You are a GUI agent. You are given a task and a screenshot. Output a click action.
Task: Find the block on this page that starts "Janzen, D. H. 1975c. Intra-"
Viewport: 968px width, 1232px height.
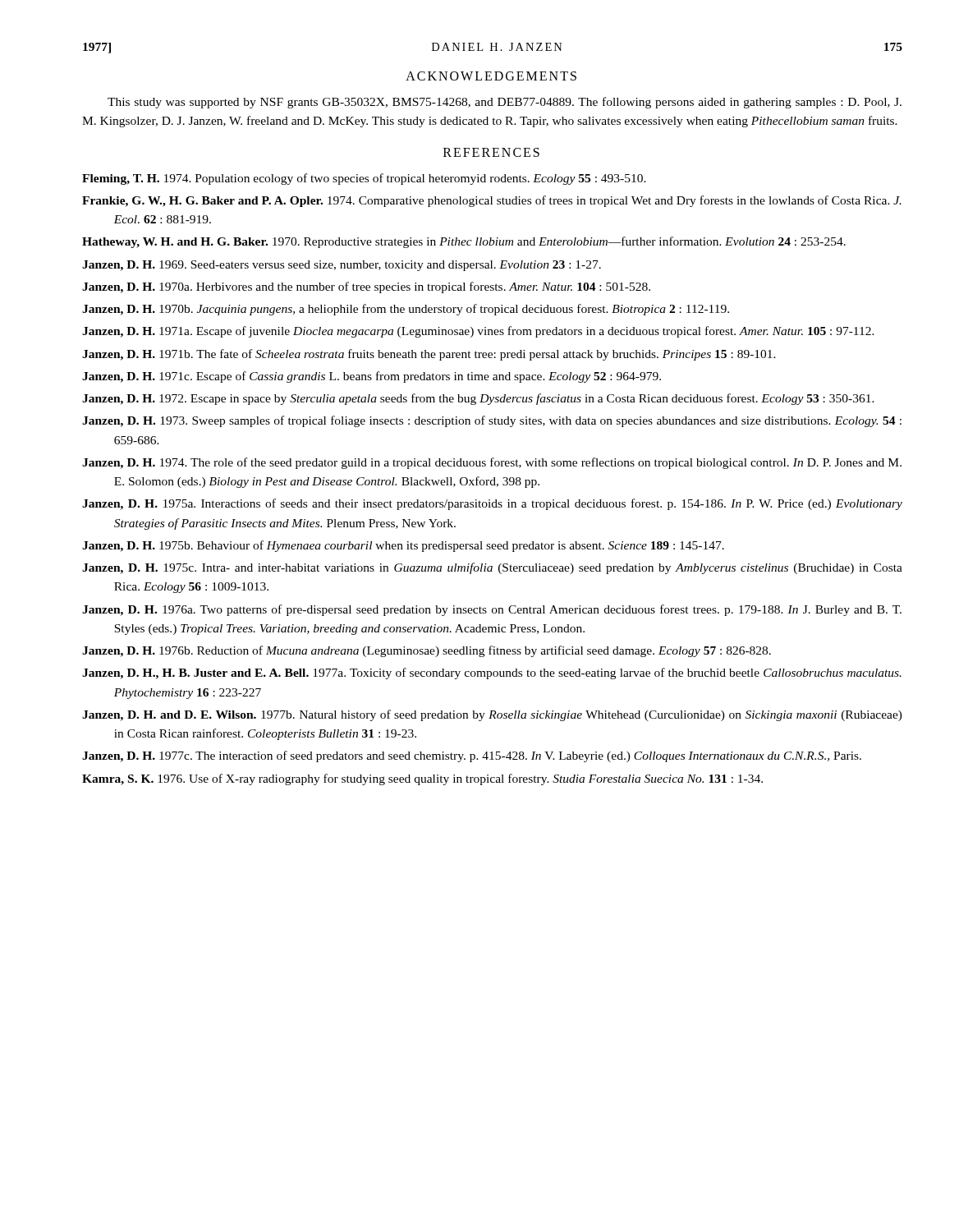tap(492, 577)
